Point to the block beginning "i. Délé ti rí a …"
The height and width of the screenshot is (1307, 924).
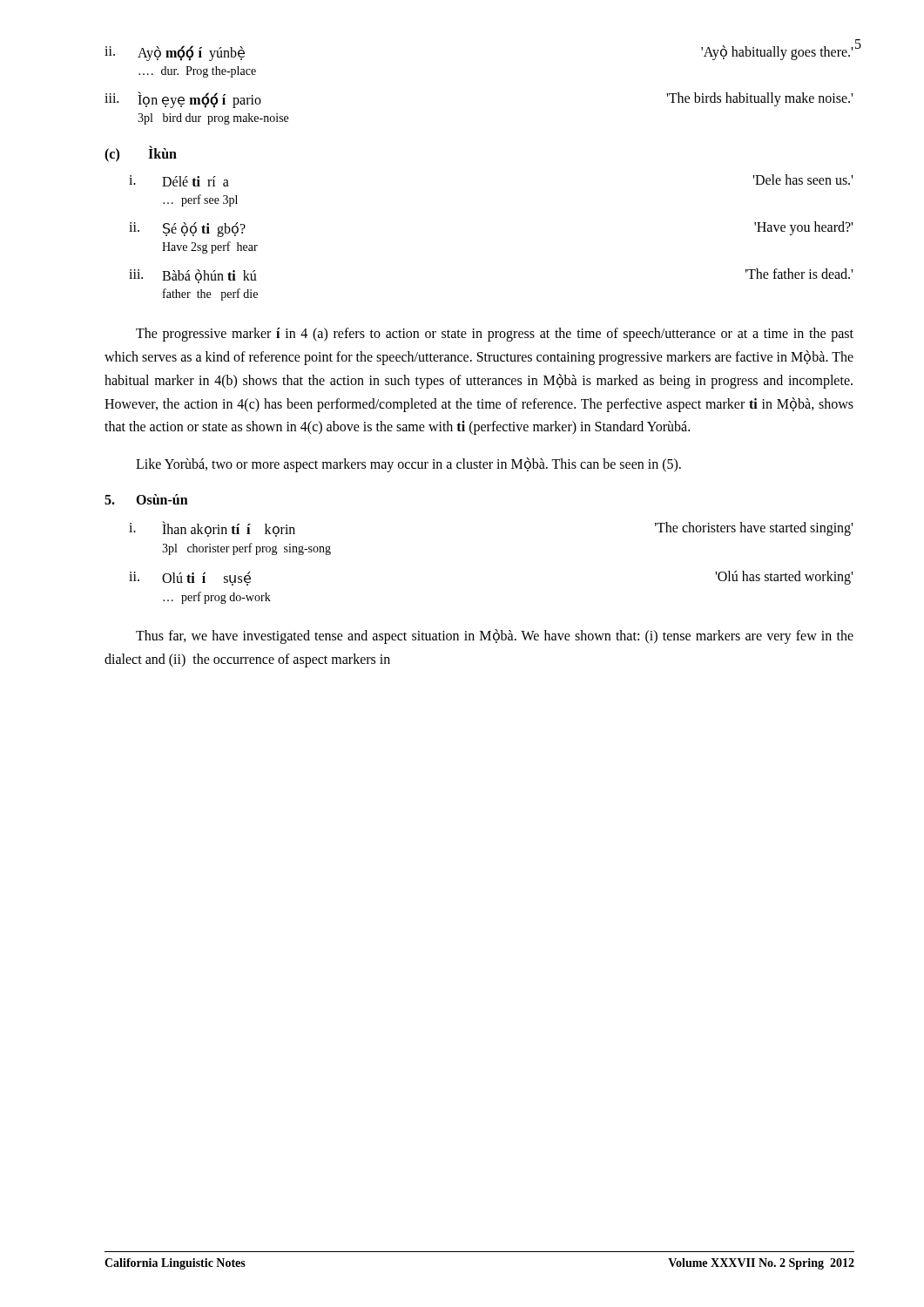(x=196, y=180)
